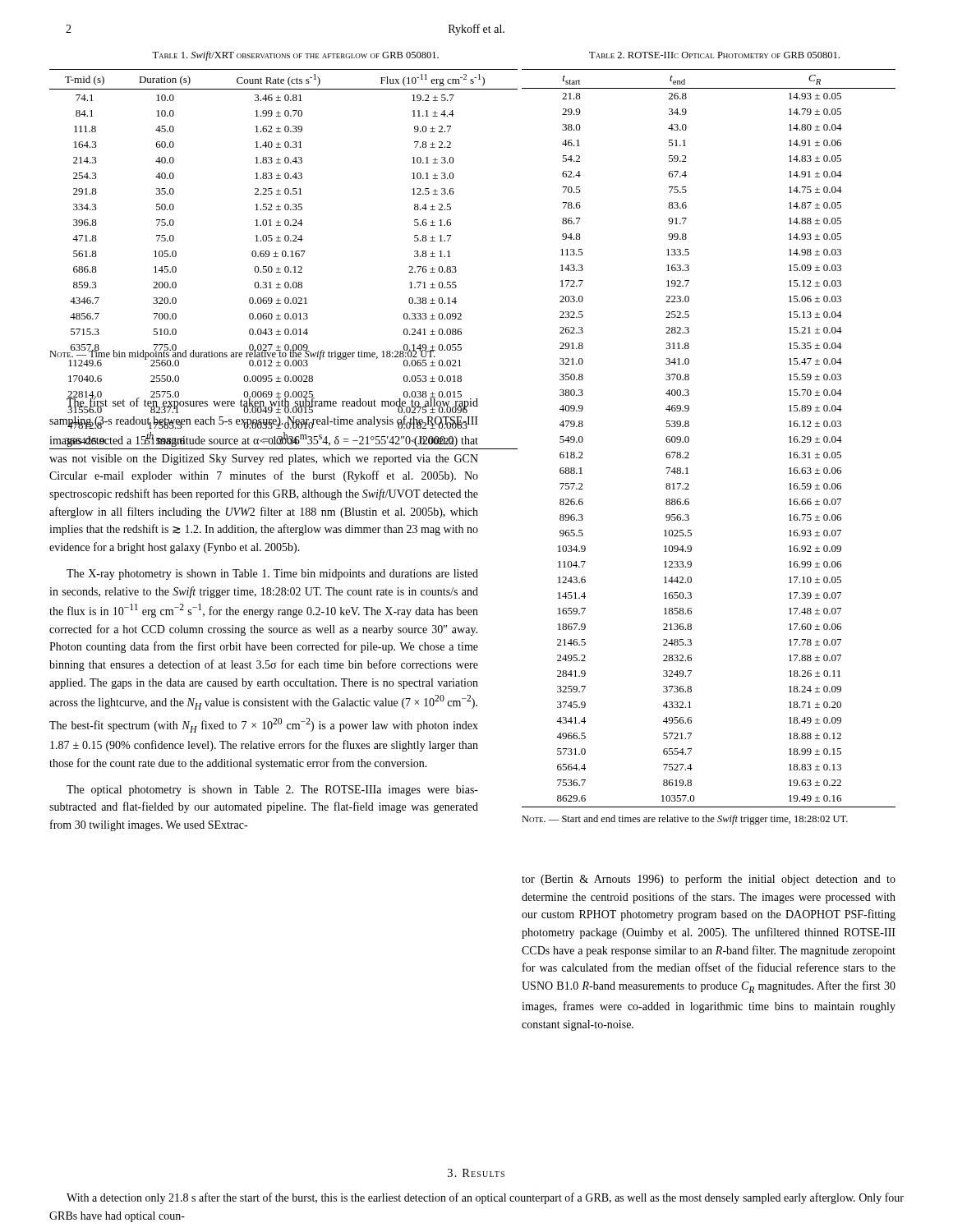This screenshot has height=1232, width=953.
Task: Click the passage that begins "Note. — Time bin midpoints and"
Action: [x=242, y=354]
